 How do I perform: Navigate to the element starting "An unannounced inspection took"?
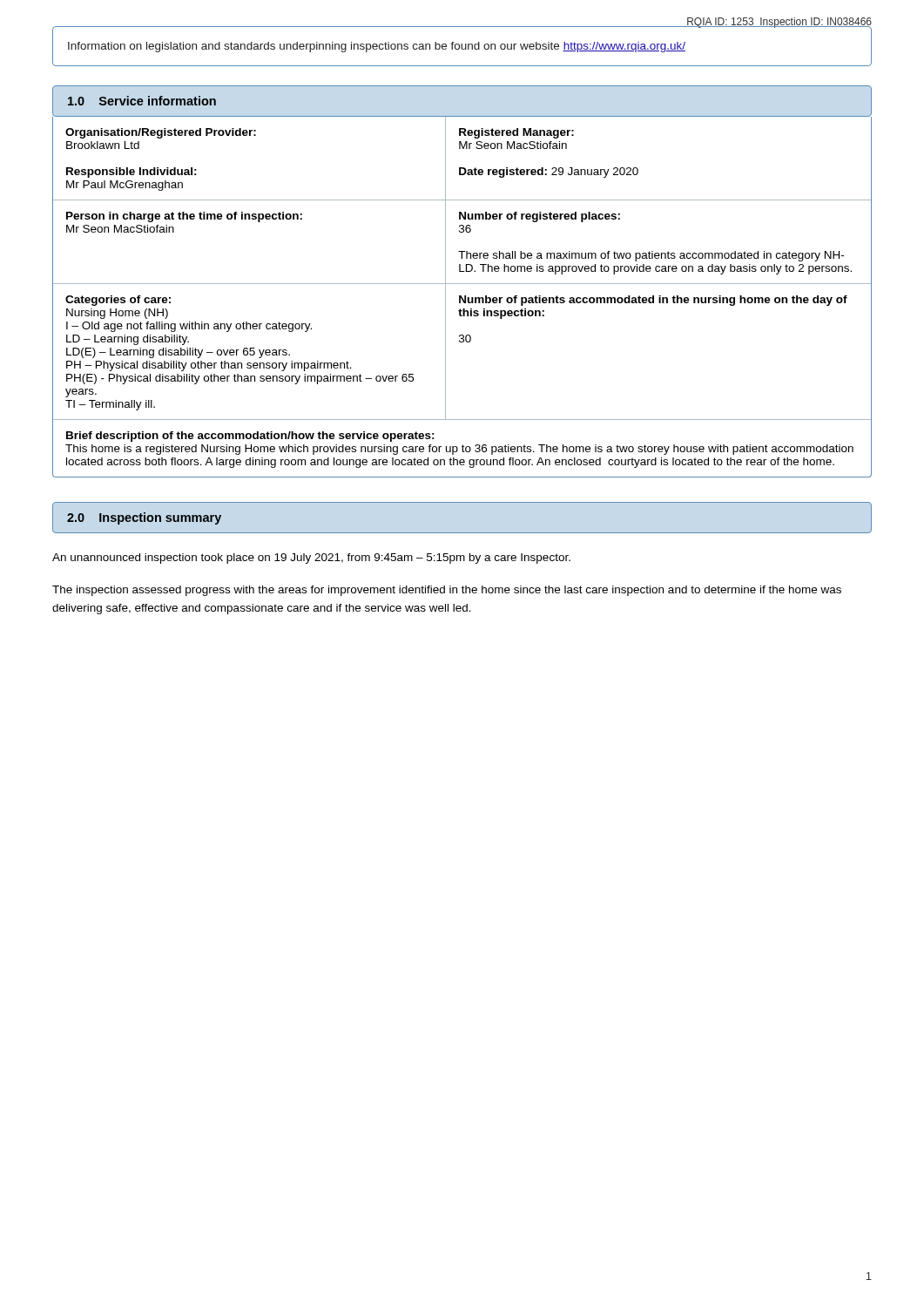point(312,557)
